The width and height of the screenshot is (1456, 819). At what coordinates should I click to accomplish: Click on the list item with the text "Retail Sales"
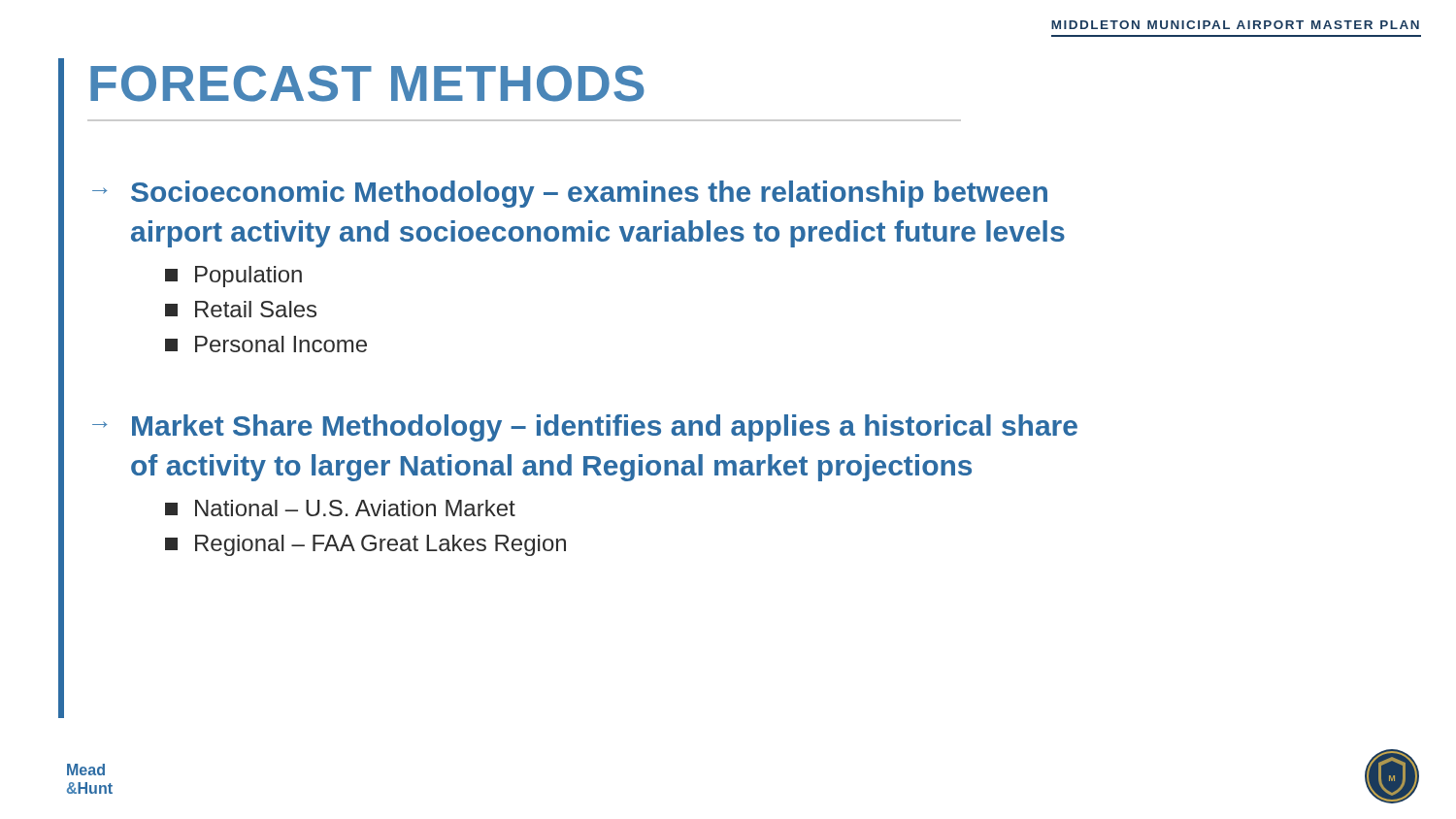(241, 310)
